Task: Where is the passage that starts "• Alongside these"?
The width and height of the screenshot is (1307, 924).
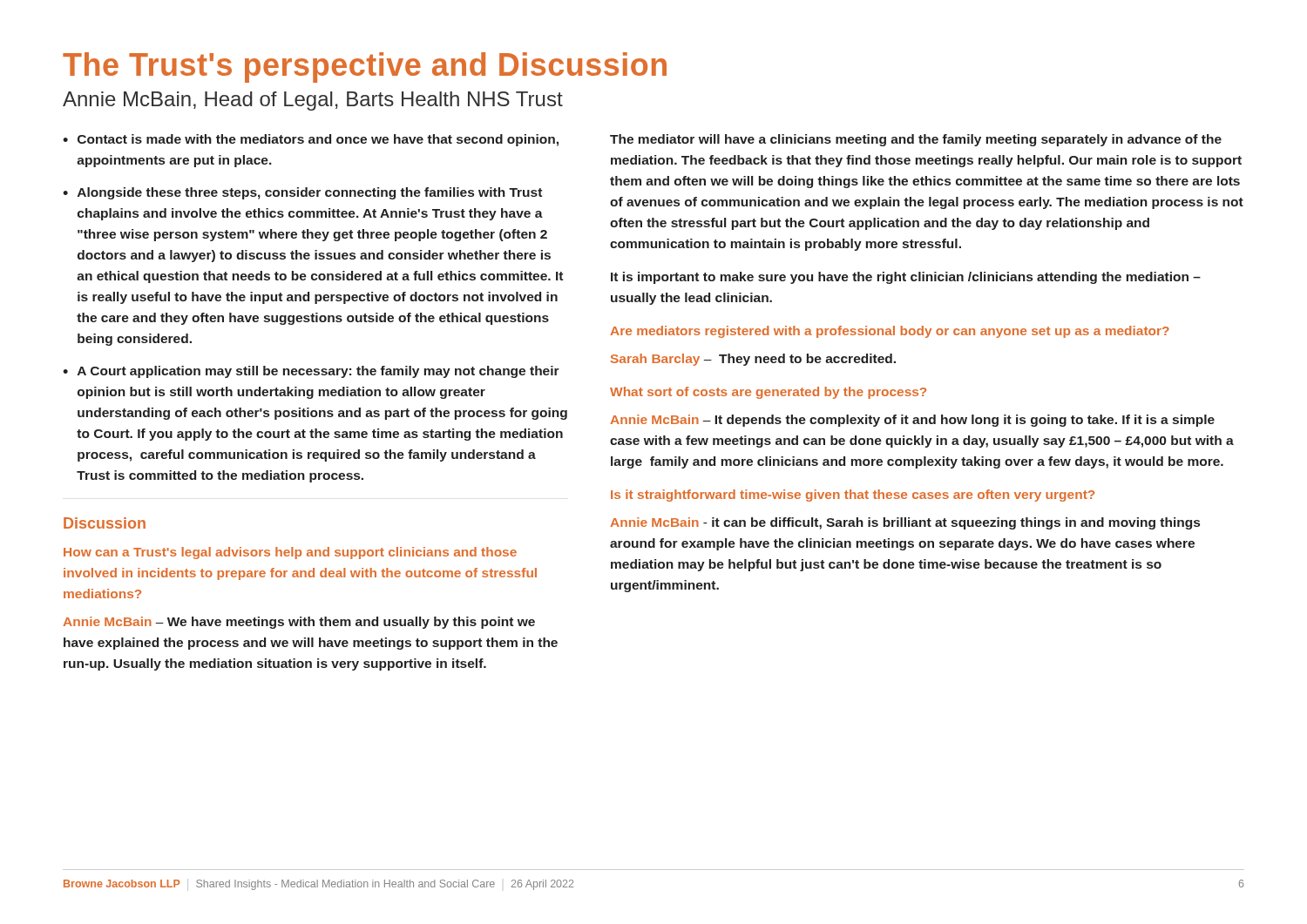Action: 315,266
